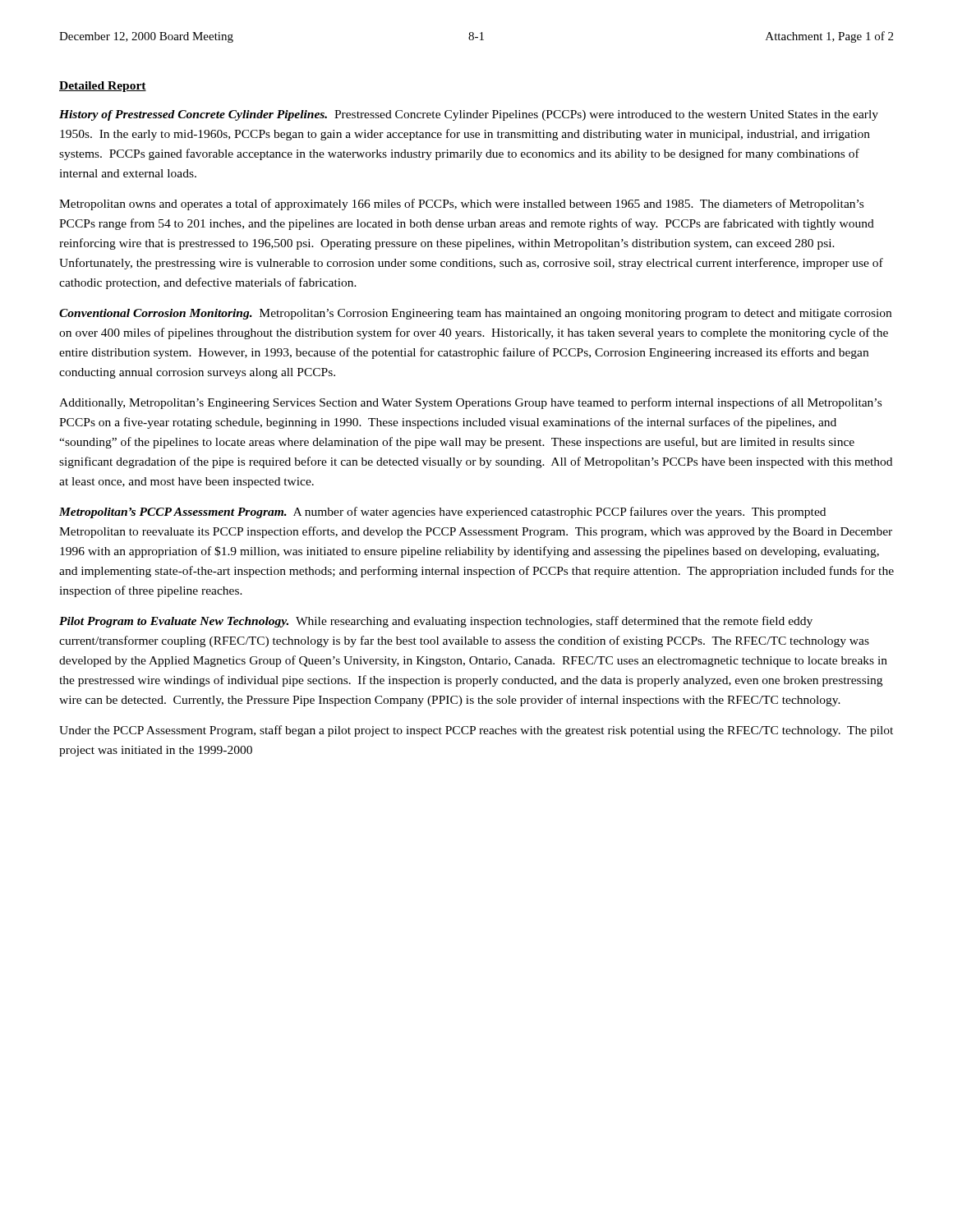Select the element starting "Detailed Report"
The width and height of the screenshot is (953, 1232).
point(102,85)
